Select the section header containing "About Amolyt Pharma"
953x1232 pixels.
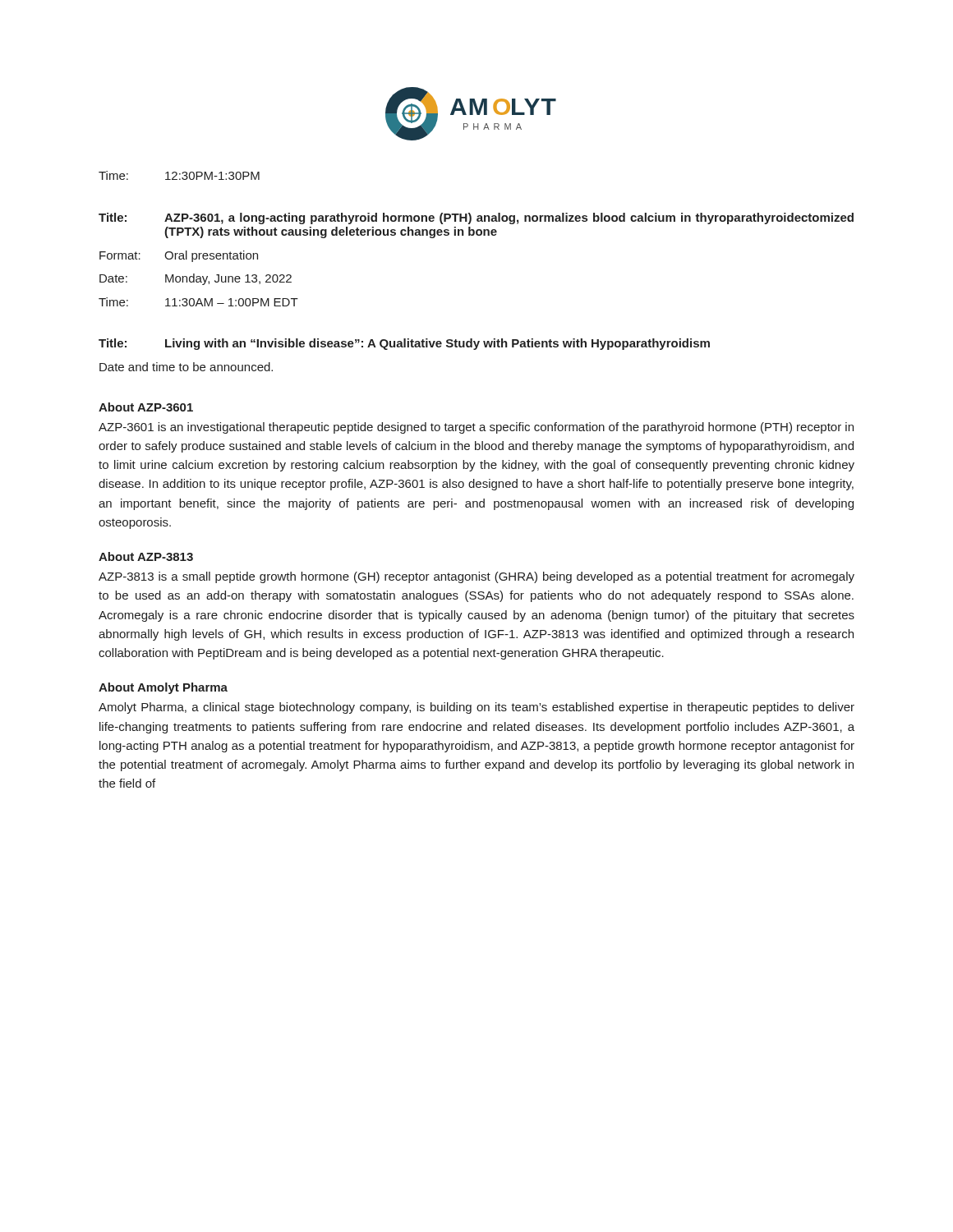[163, 687]
